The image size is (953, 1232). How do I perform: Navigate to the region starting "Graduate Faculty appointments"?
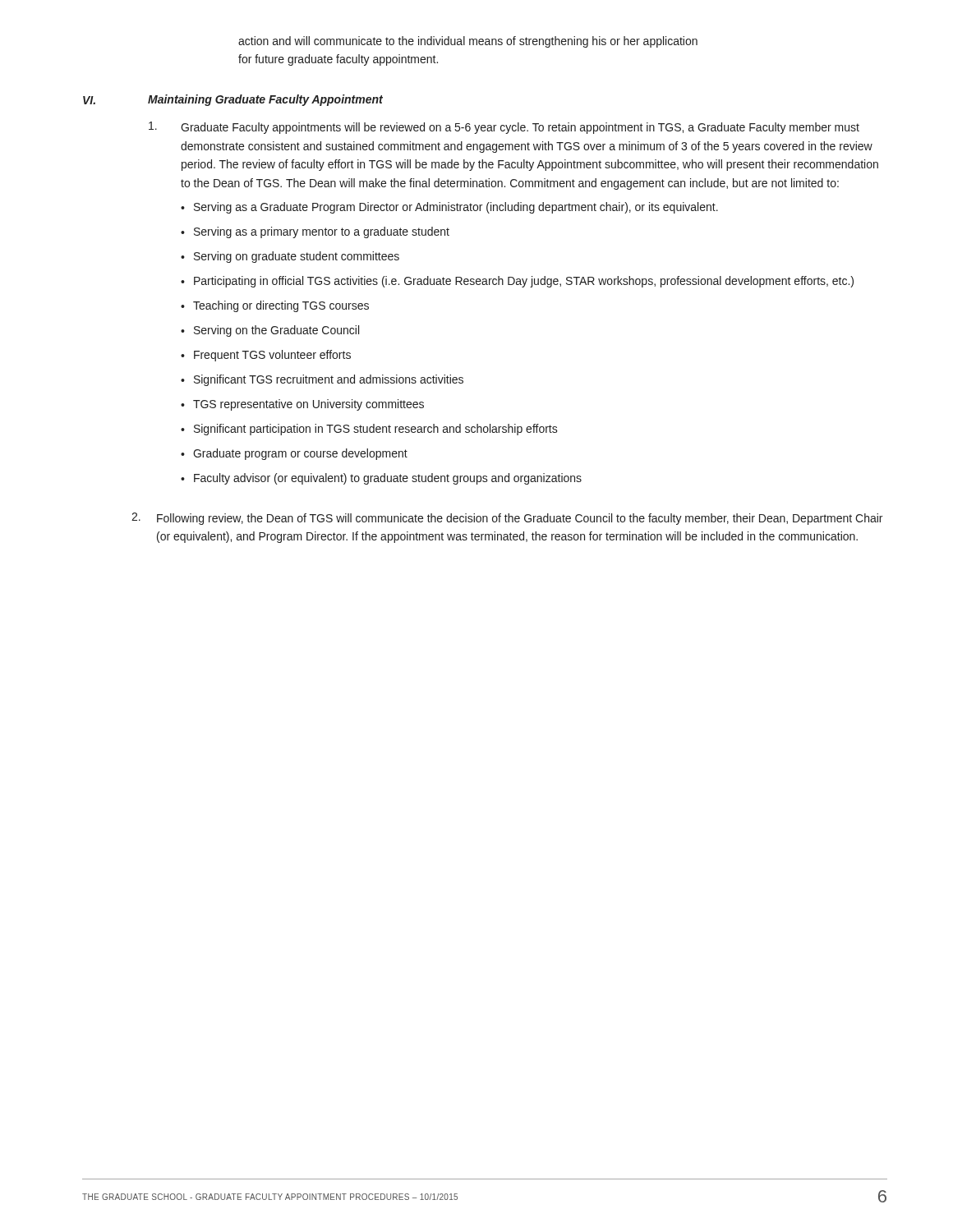(x=504, y=128)
